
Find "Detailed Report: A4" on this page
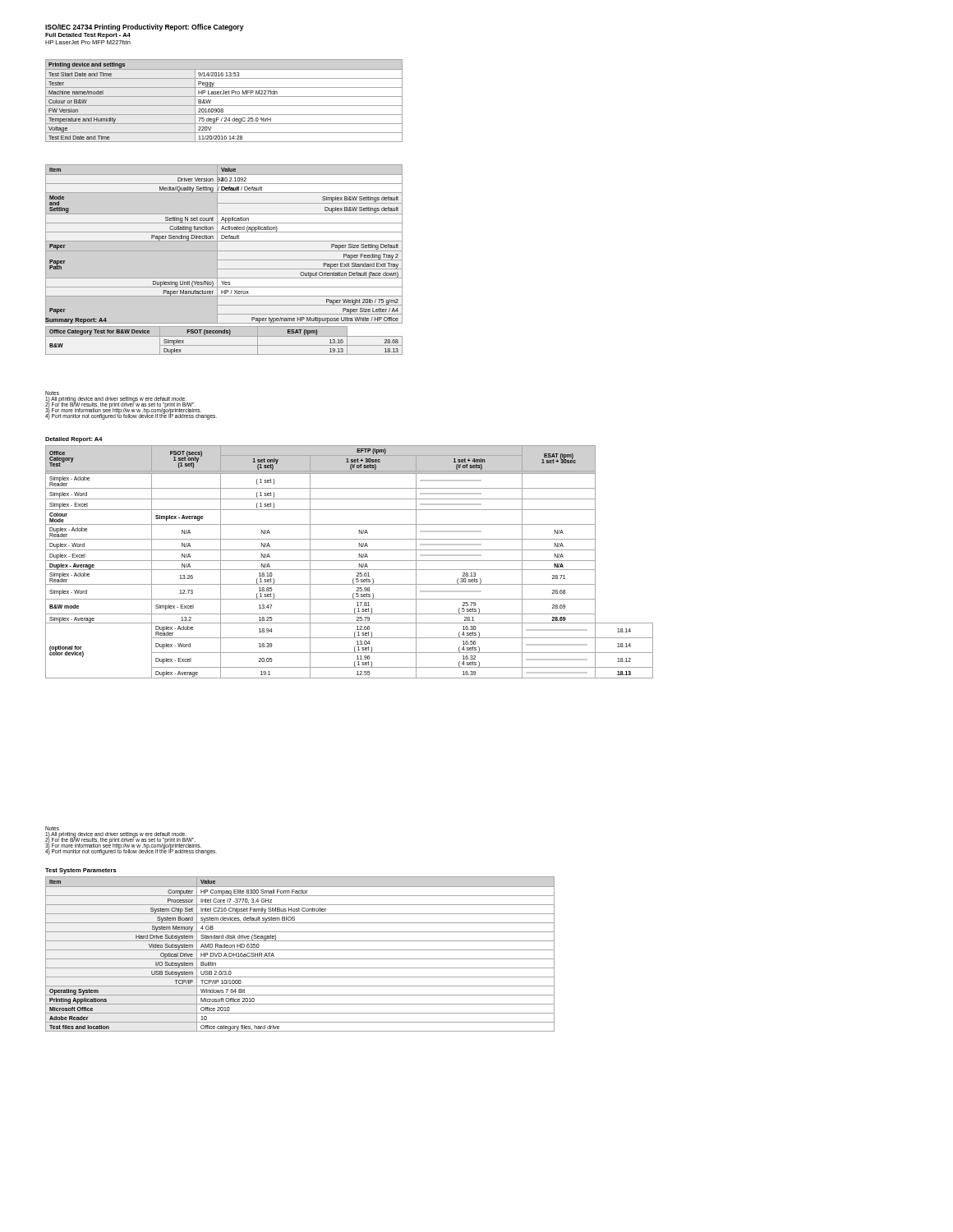[74, 439]
